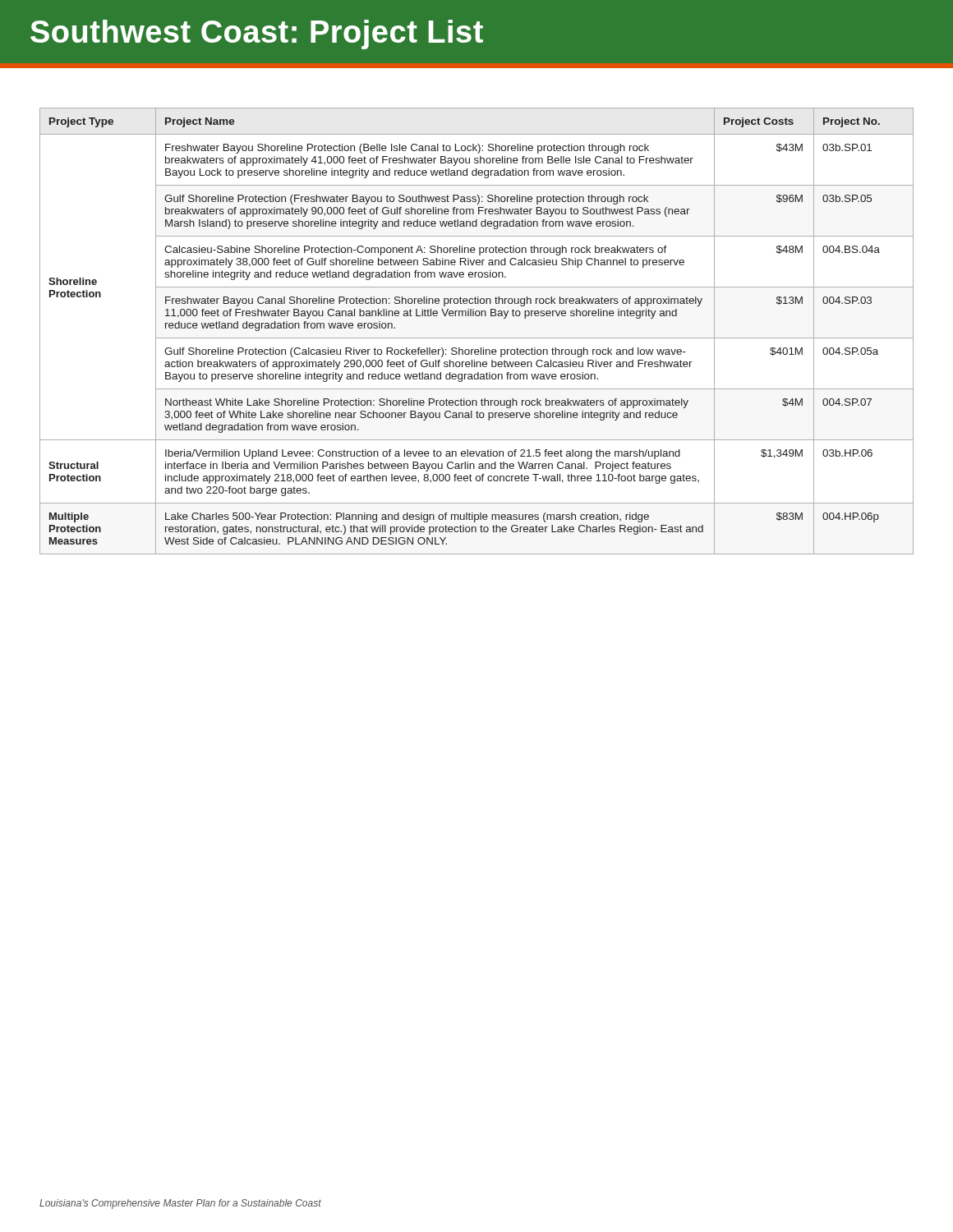Select the table that reads "Northeast White Lake Shoreline Protection:"
Image resolution: width=953 pixels, height=1232 pixels.
tap(476, 331)
